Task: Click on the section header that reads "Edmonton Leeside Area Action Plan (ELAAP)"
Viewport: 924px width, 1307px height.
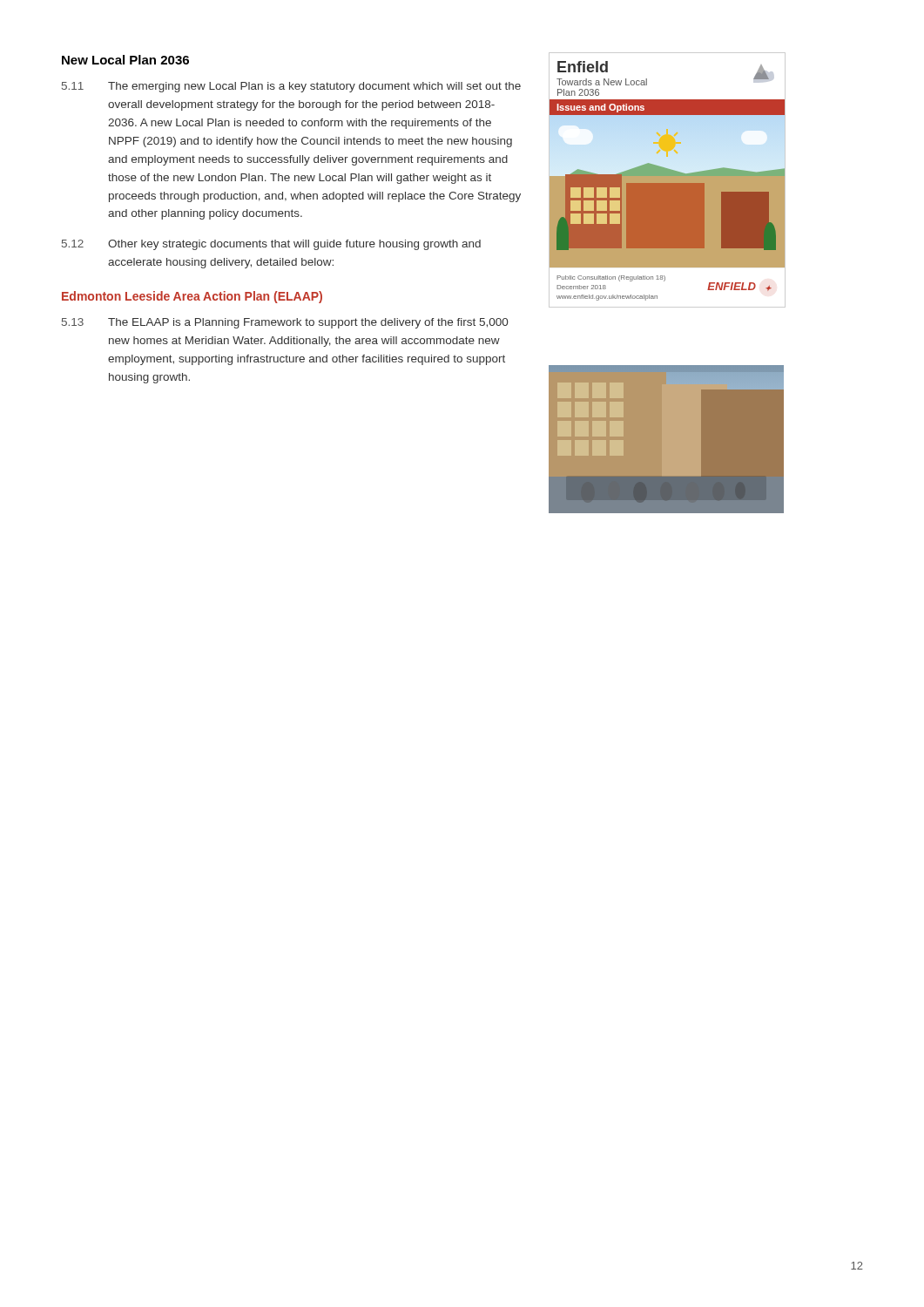Action: coord(192,296)
